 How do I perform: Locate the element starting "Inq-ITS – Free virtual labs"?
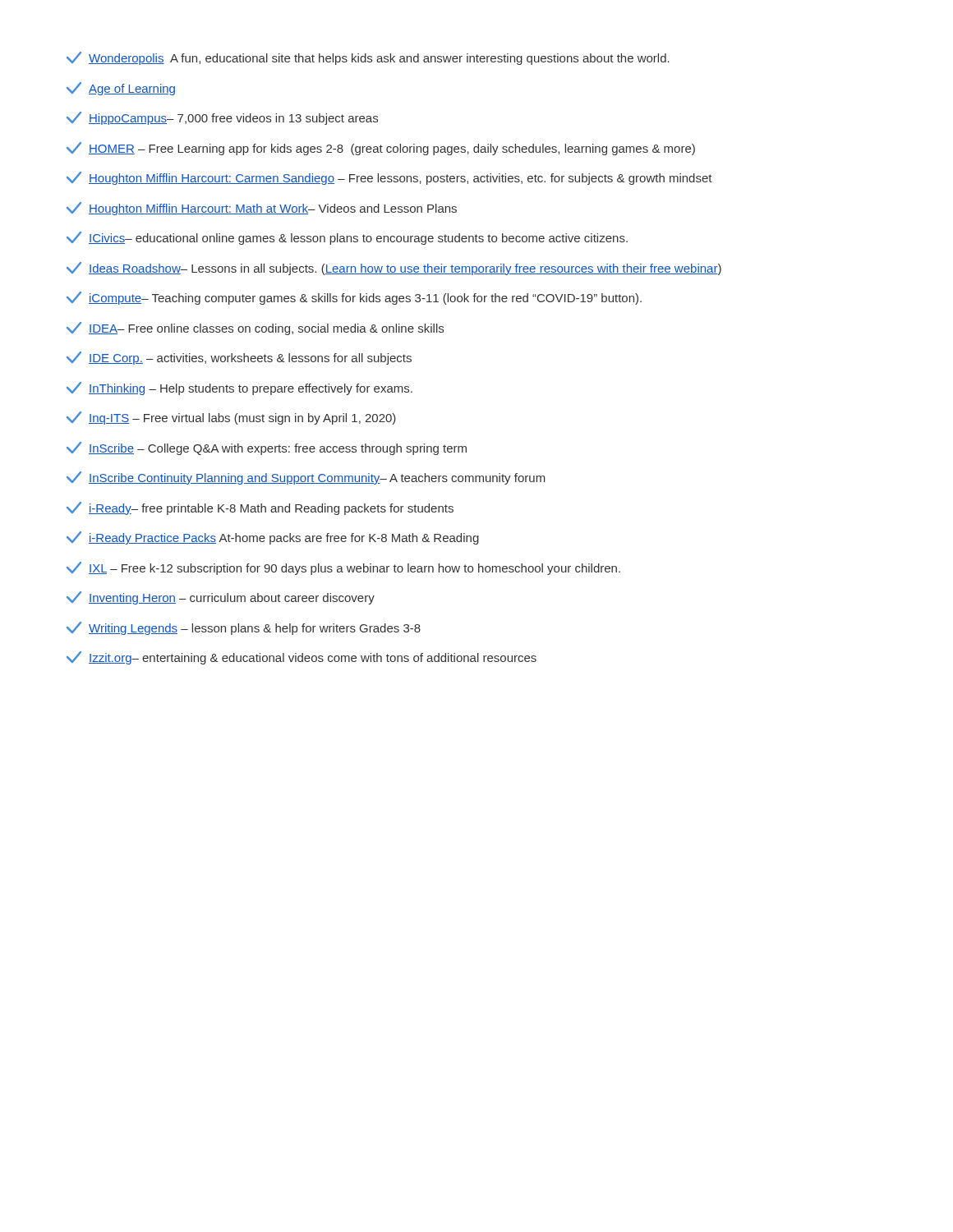pyautogui.click(x=231, y=418)
